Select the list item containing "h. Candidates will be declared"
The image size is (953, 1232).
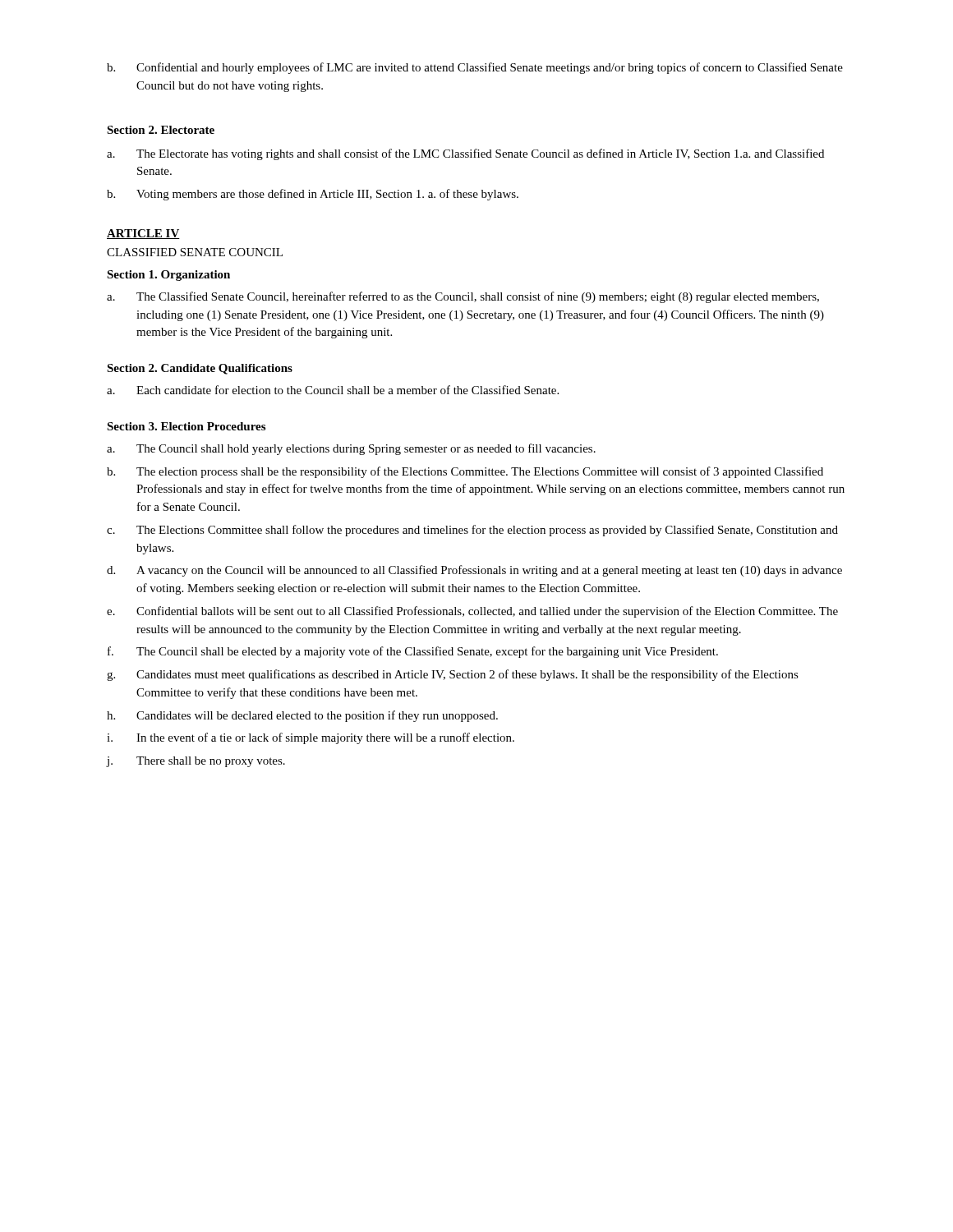(x=476, y=716)
